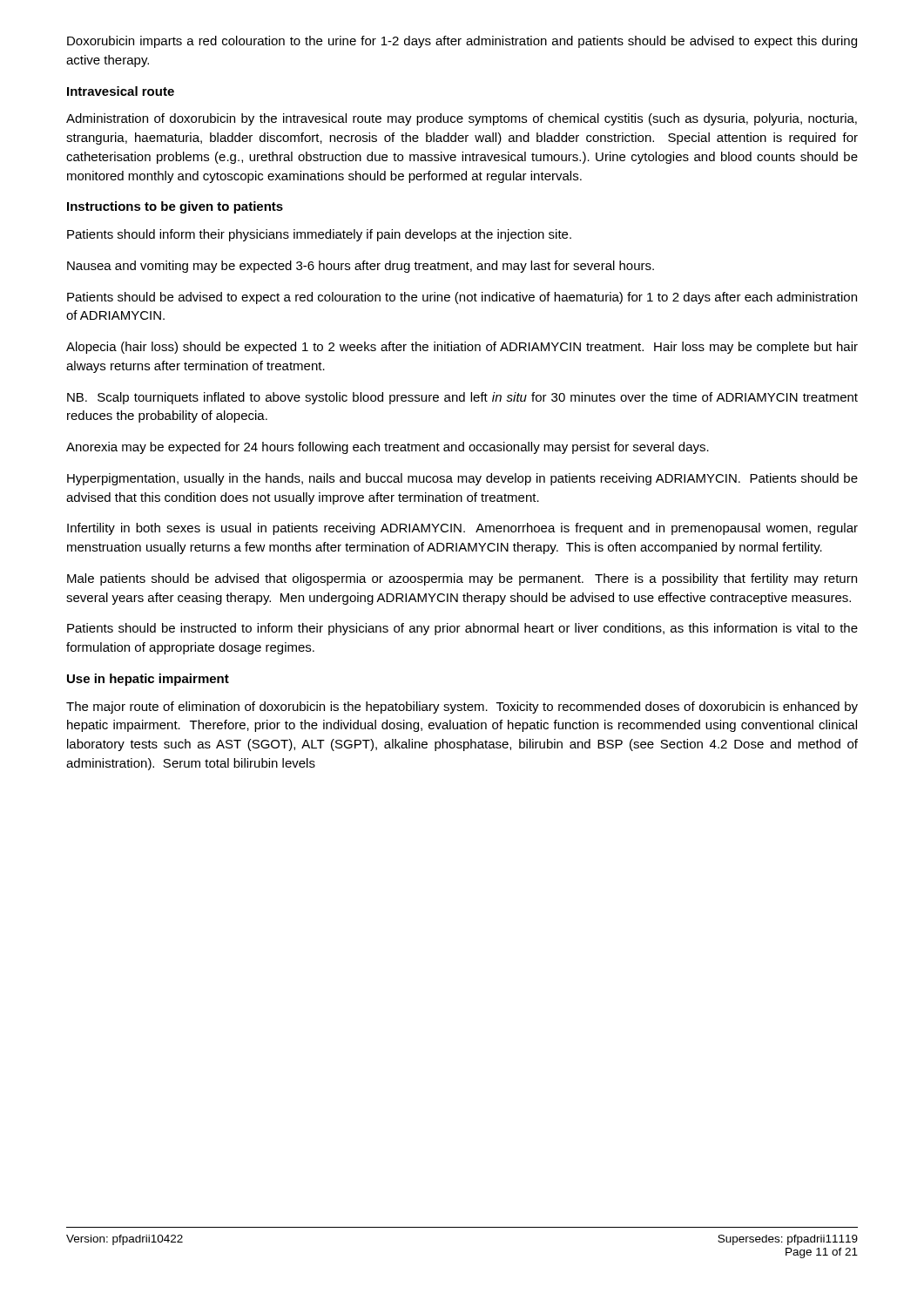Click the passage that begins "Infertility in both sexes is"
The height and width of the screenshot is (1307, 924).
(462, 538)
